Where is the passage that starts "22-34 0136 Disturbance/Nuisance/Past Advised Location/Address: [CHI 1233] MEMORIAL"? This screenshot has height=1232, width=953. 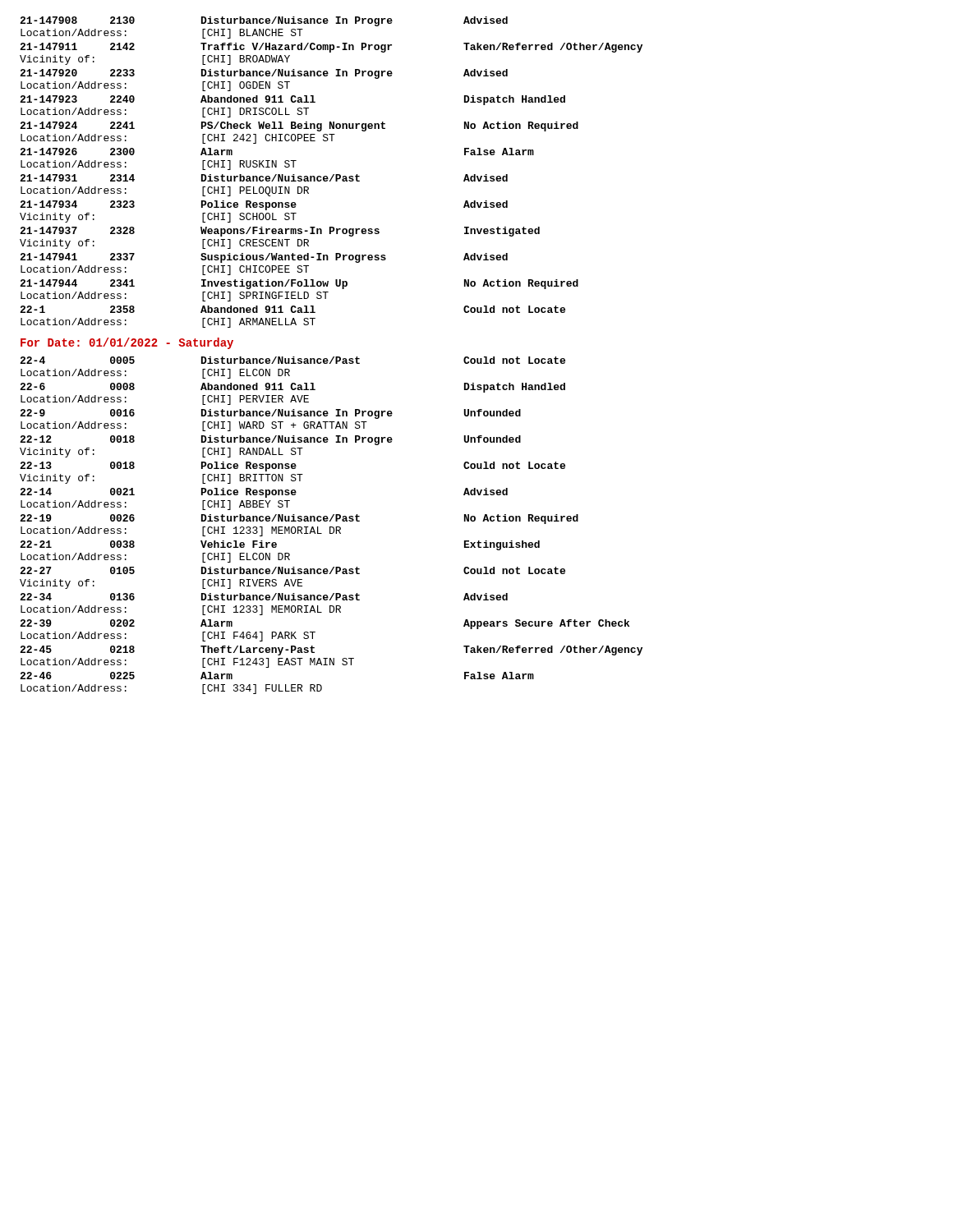tap(476, 604)
